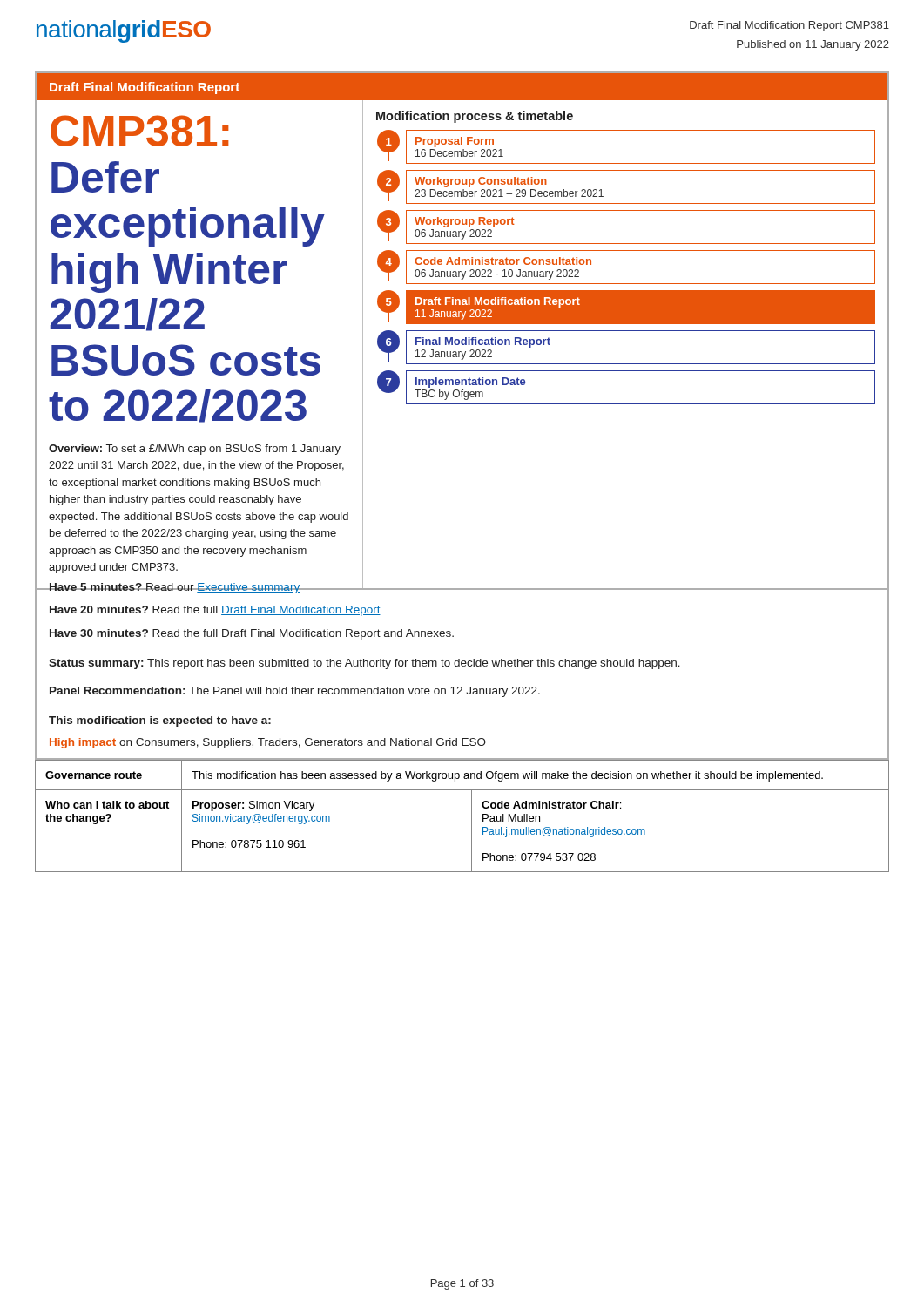The width and height of the screenshot is (924, 1307).
Task: Navigate to the passage starting "Draft Final Modification Report 11 January 2022"
Action: click(x=498, y=302)
